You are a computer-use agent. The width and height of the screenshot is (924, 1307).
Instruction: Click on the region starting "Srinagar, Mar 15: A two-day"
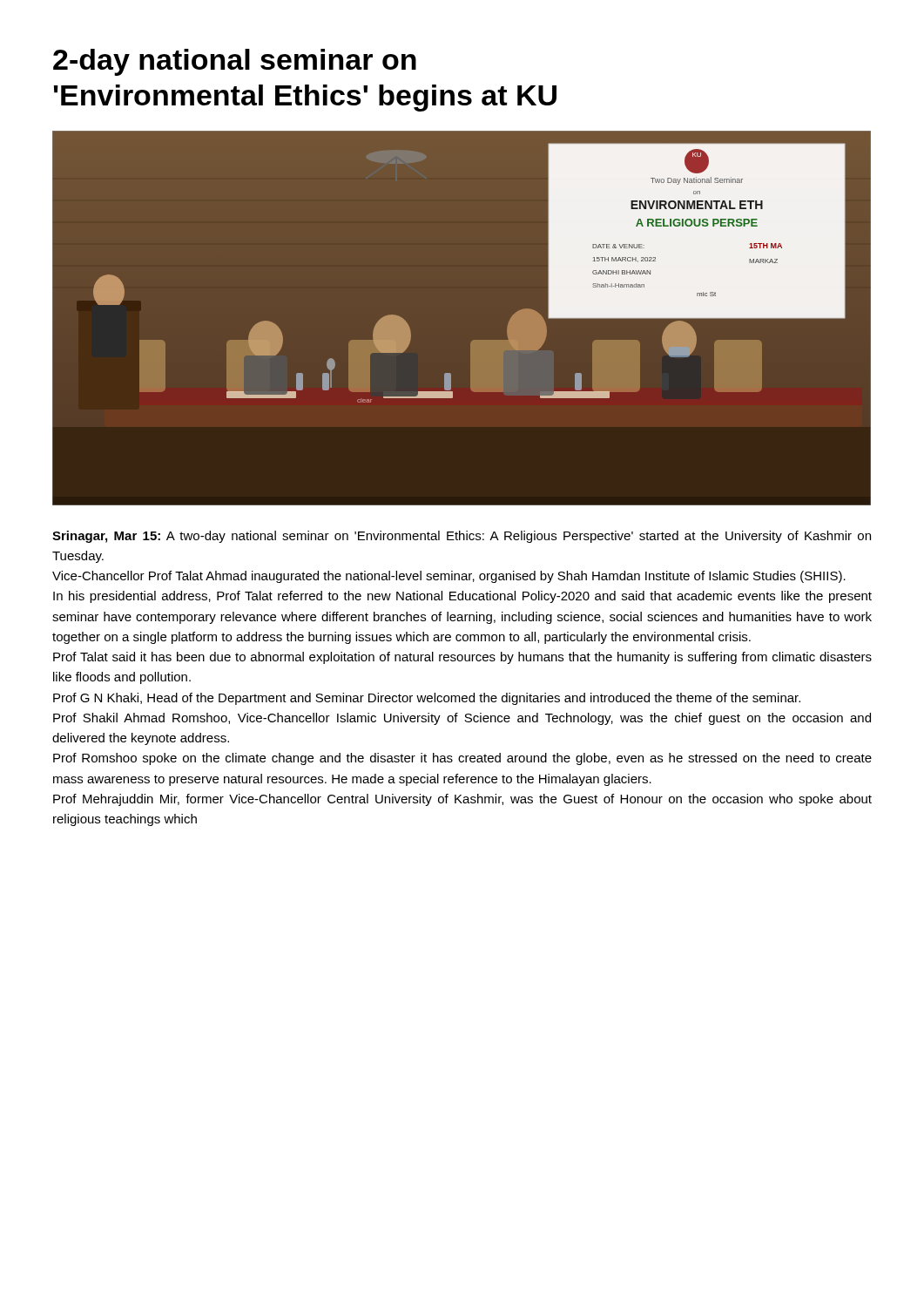click(x=462, y=537)
